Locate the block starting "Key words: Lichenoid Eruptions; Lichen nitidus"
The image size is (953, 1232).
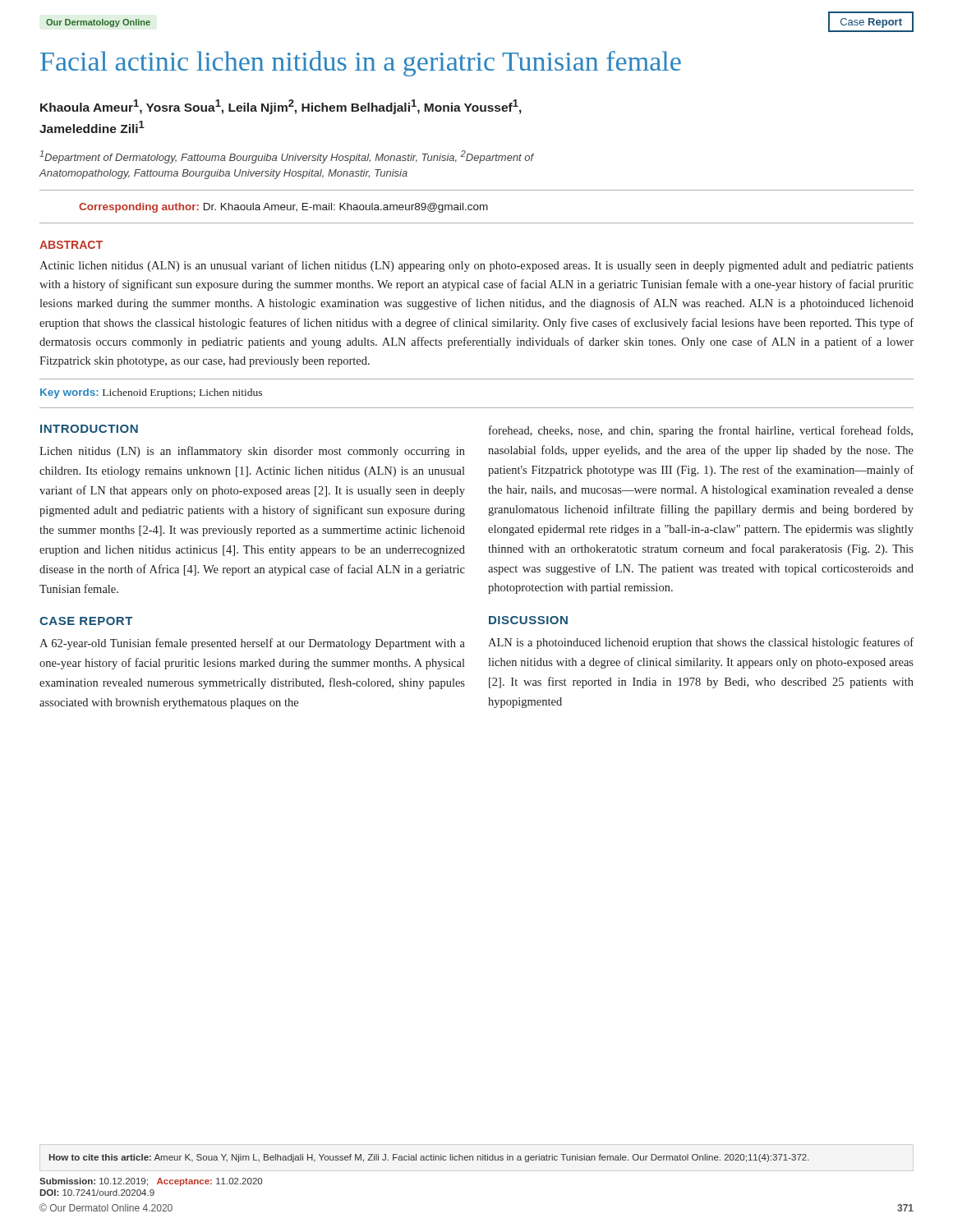pos(151,392)
